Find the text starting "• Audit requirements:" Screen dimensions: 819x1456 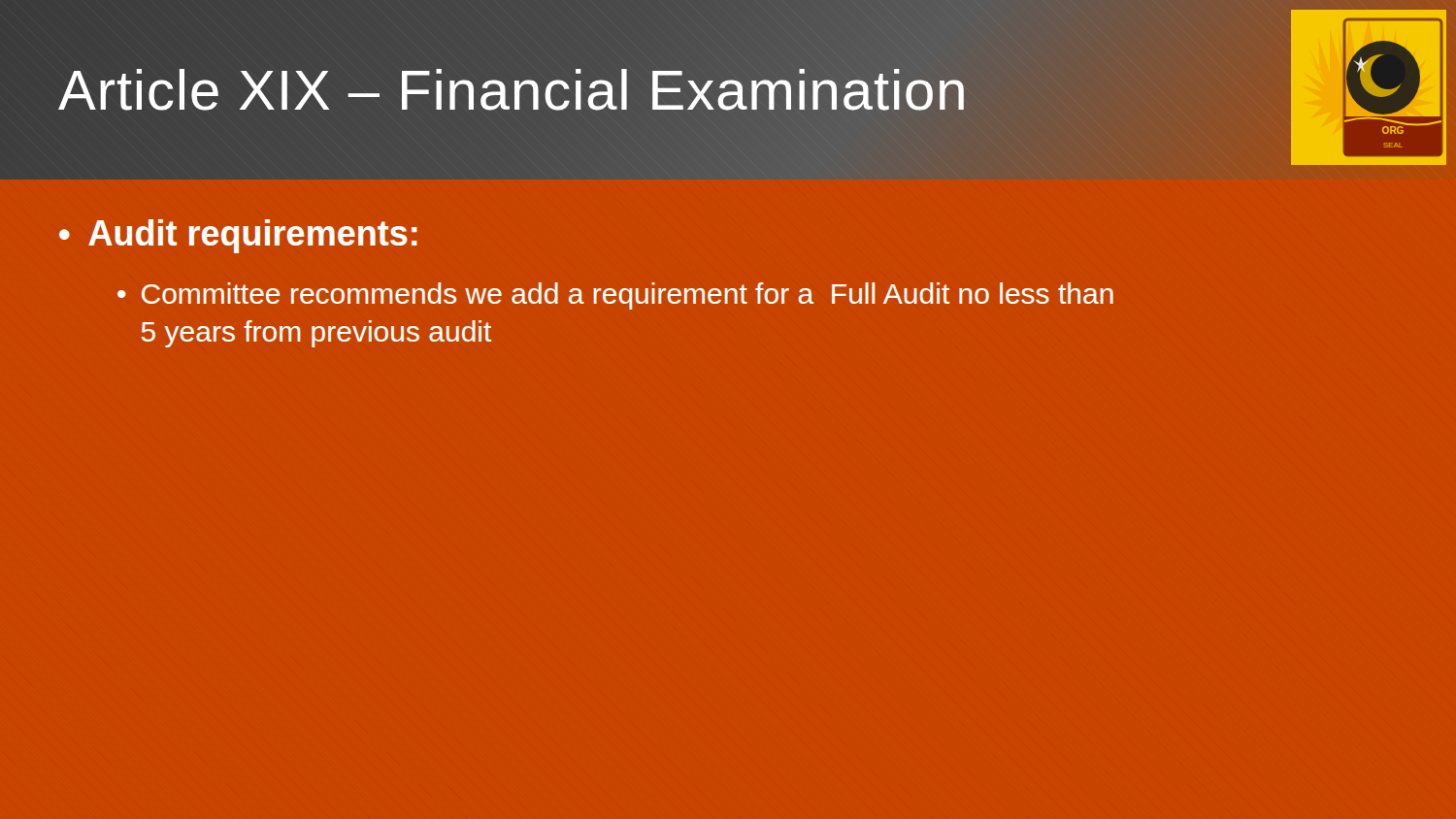pyautogui.click(x=239, y=234)
